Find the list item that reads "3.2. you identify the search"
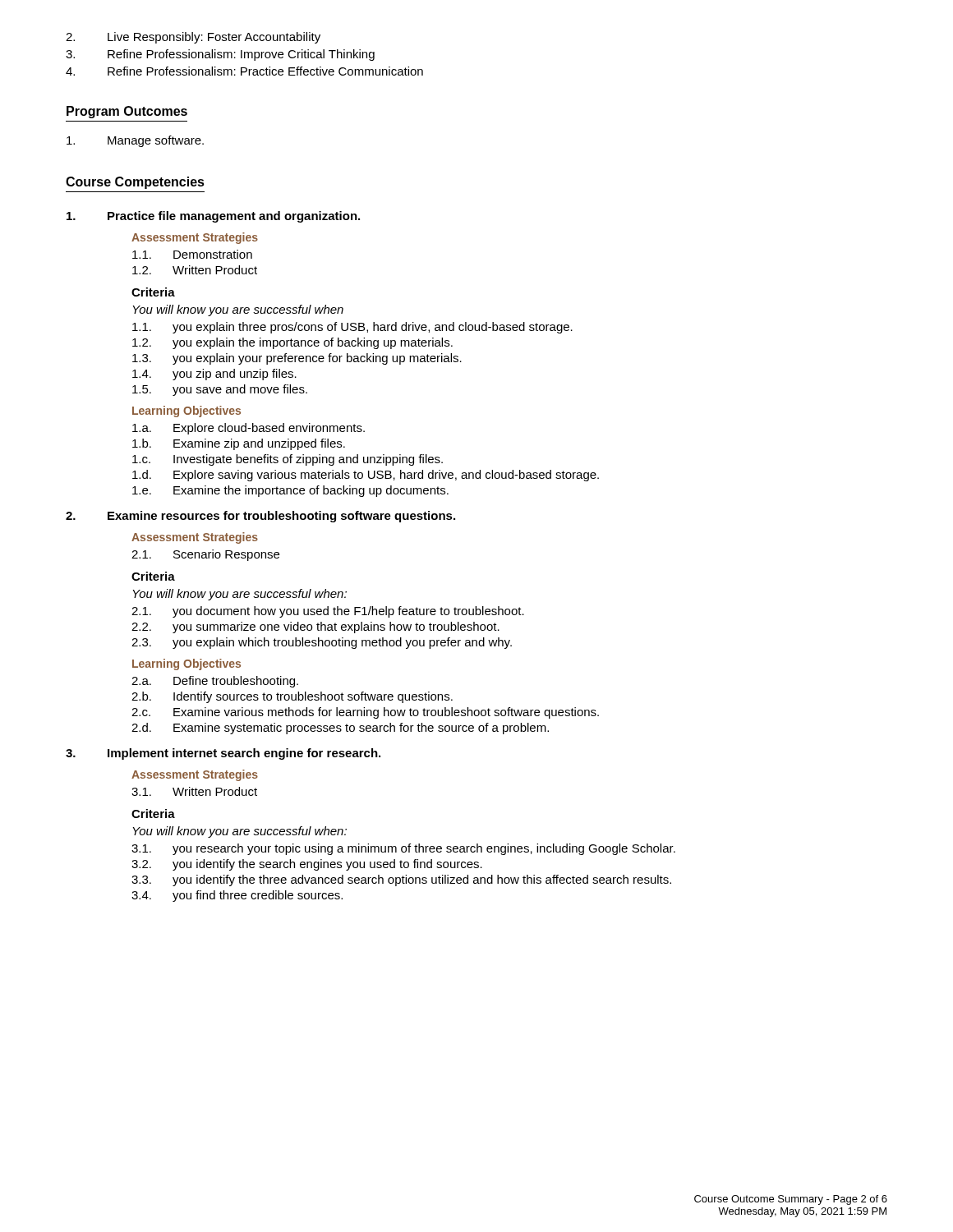Screen dimensions: 1232x953 click(307, 864)
